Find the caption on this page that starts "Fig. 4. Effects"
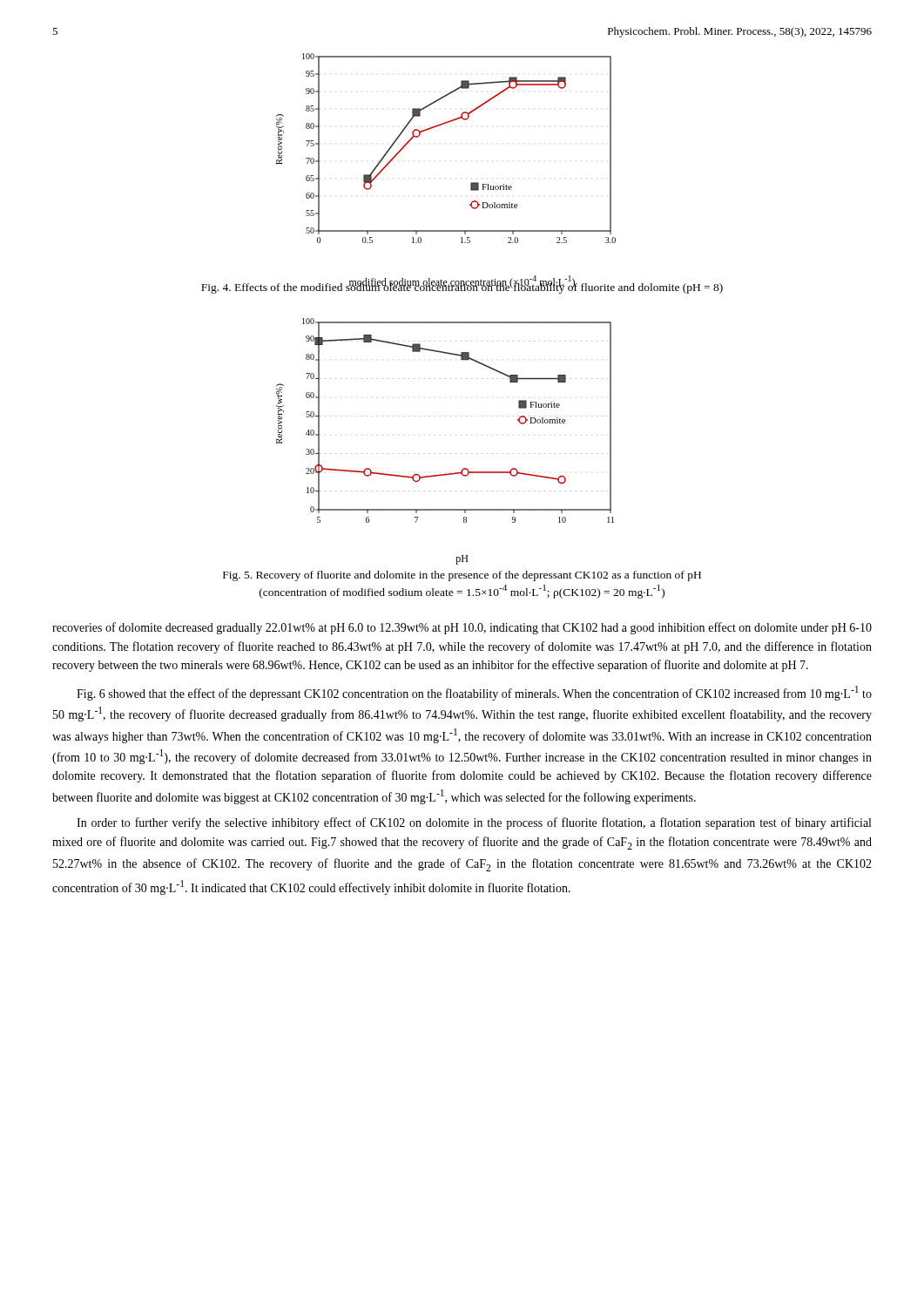The width and height of the screenshot is (924, 1307). pyautogui.click(x=462, y=287)
